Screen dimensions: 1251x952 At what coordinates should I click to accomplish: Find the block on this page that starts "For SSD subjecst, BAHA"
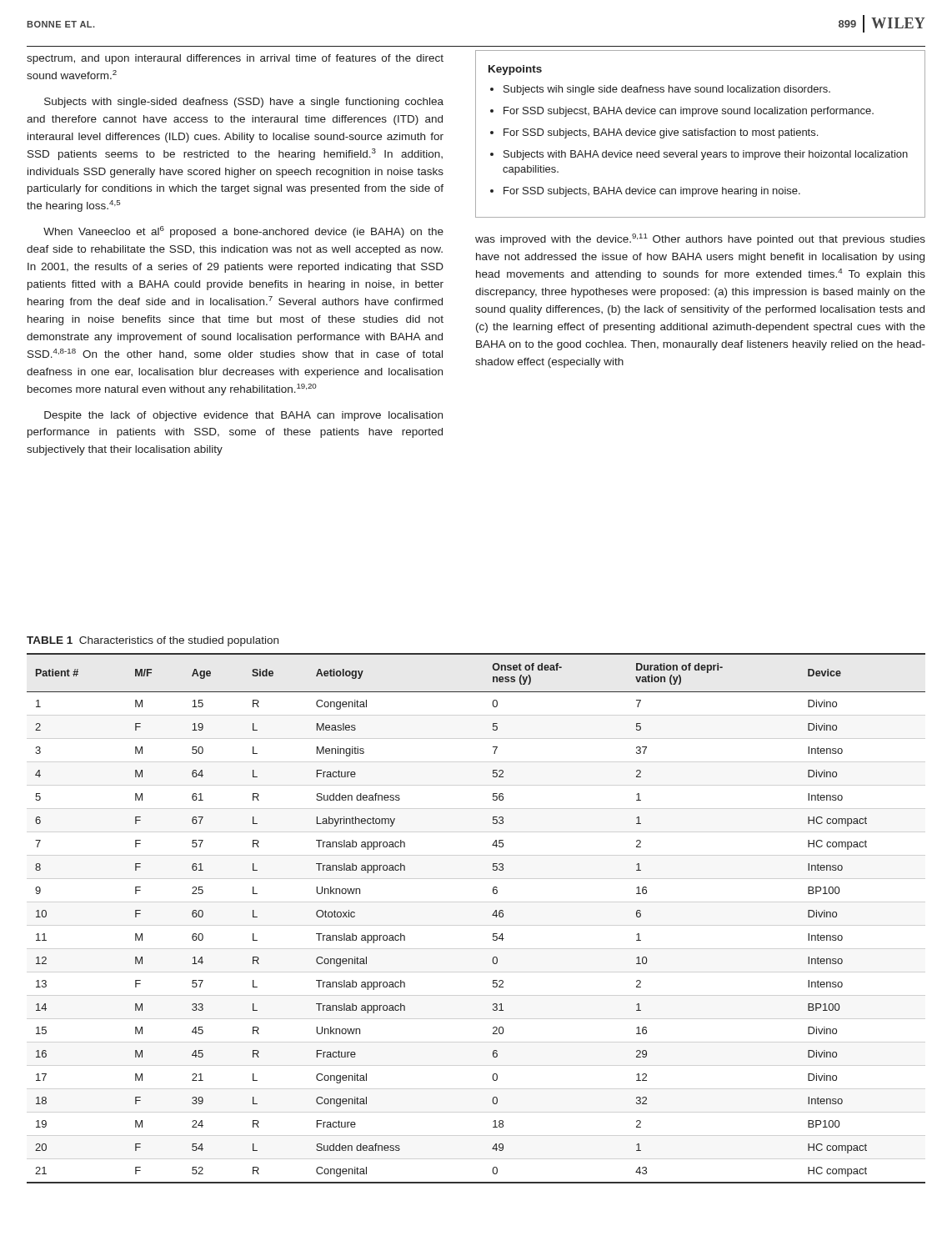[x=706, y=111]
